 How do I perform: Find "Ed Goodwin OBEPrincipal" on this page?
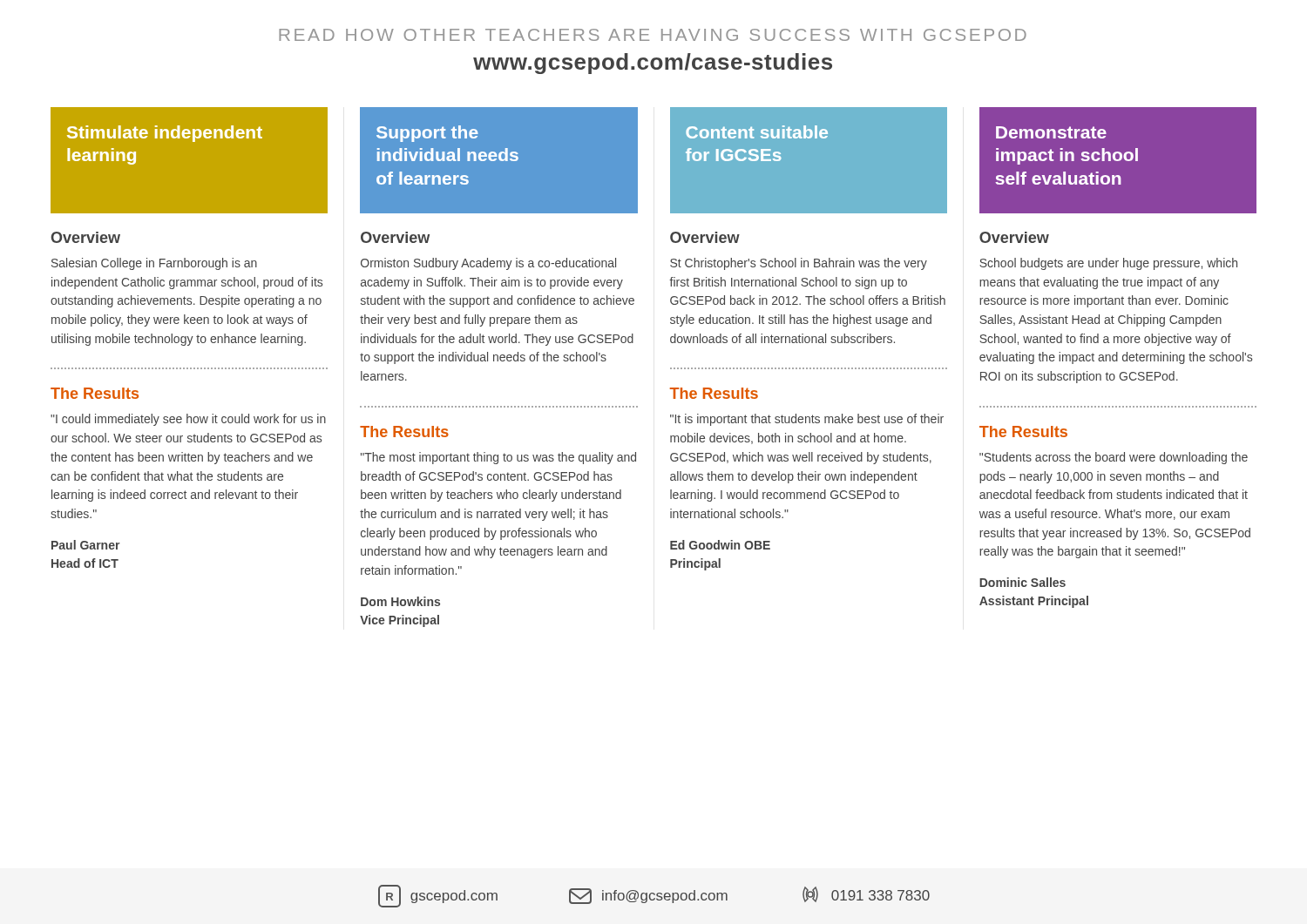tap(720, 554)
